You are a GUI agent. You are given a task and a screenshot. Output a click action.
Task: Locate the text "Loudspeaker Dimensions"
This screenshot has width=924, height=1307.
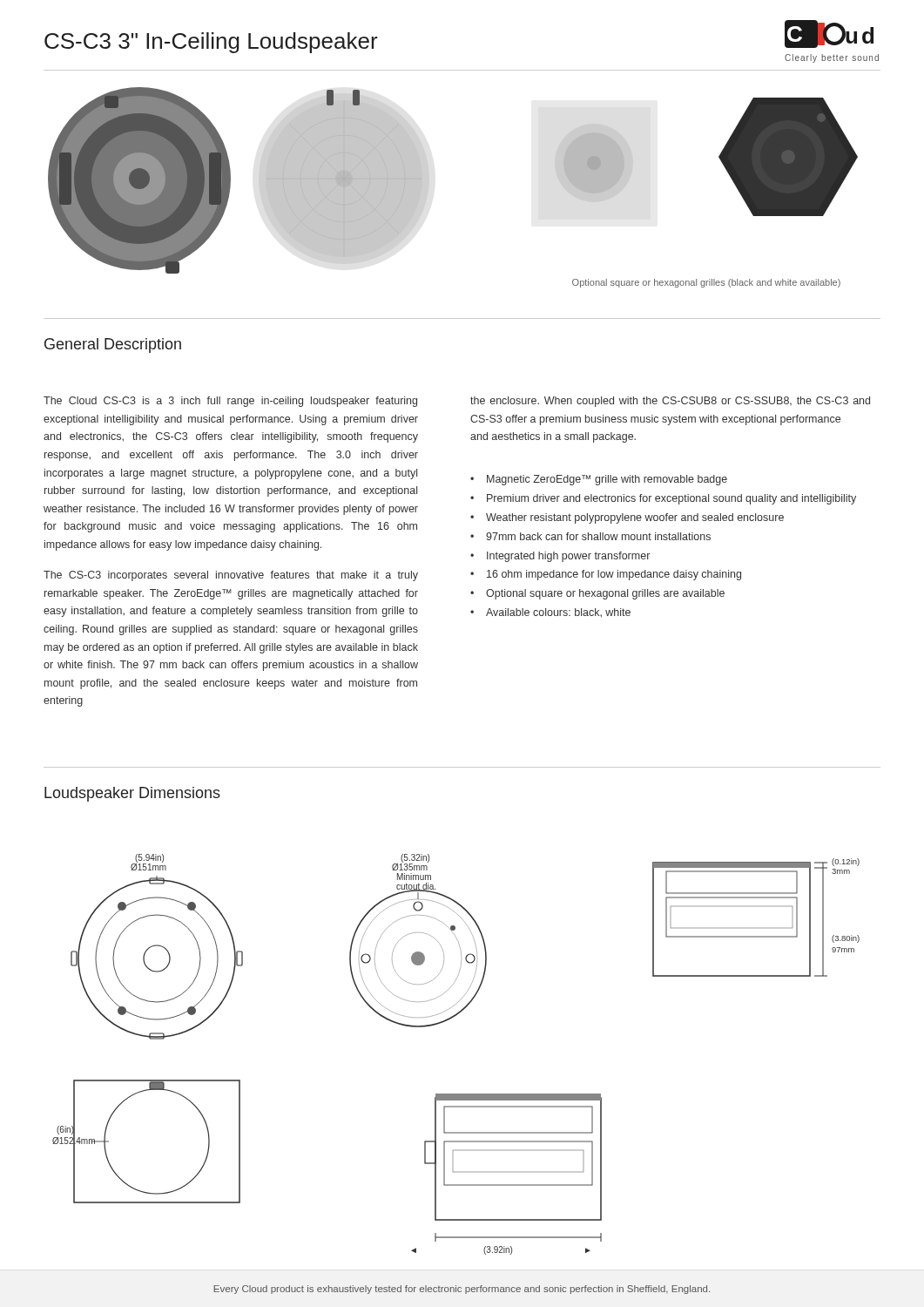(132, 793)
